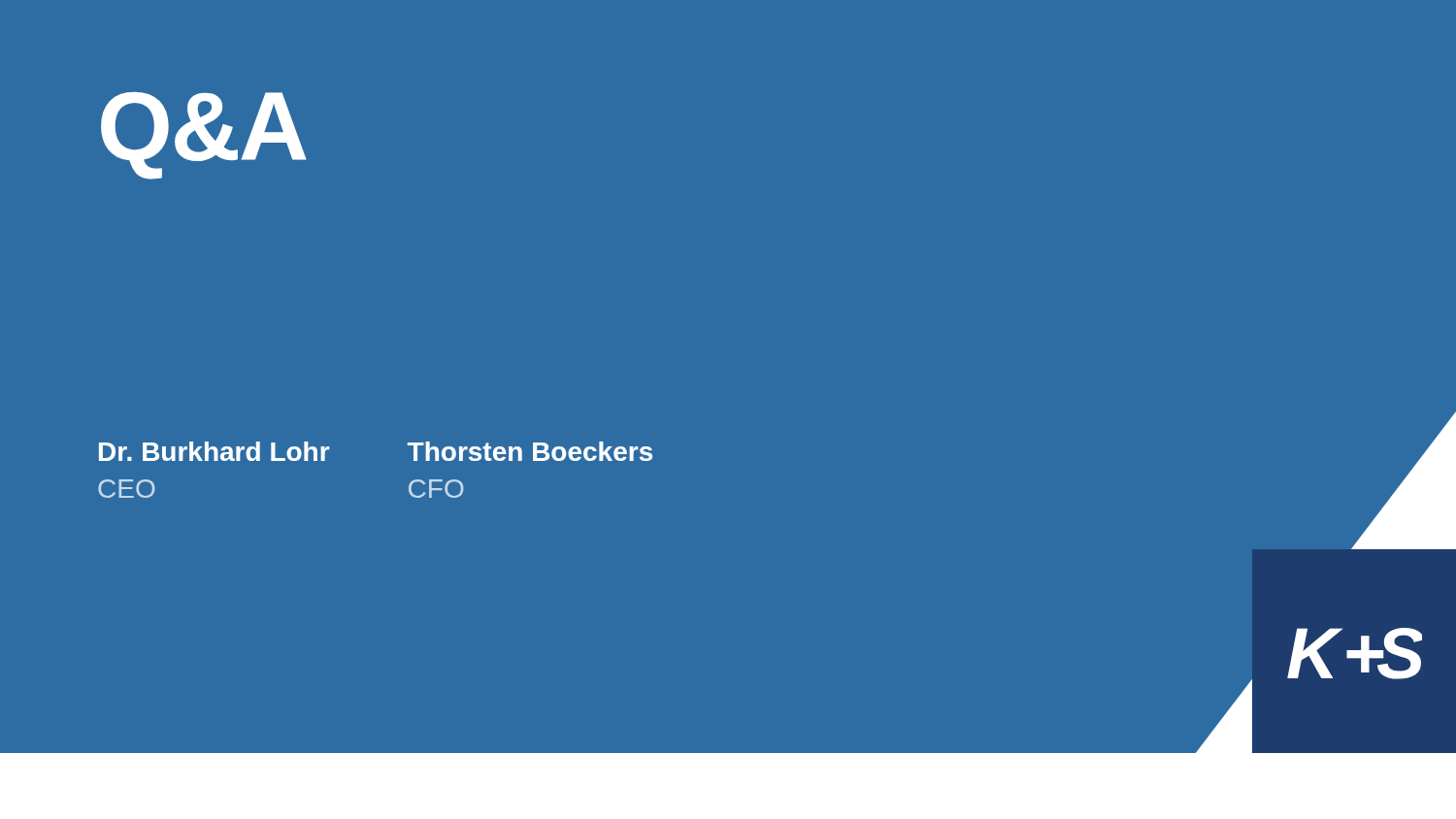1456x819 pixels.
Task: Find a logo
Action: 1354,651
